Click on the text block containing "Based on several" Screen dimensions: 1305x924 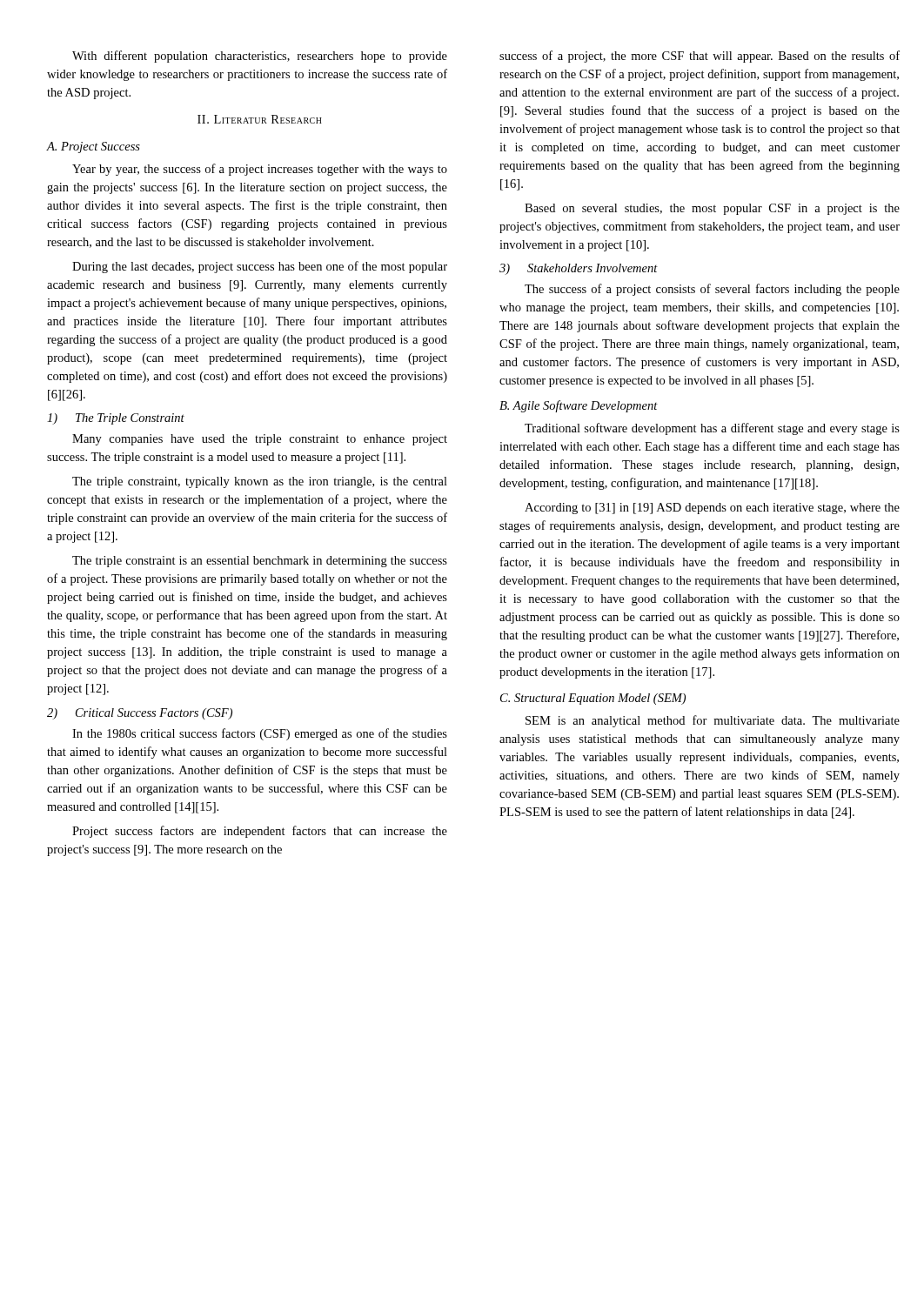(x=700, y=227)
